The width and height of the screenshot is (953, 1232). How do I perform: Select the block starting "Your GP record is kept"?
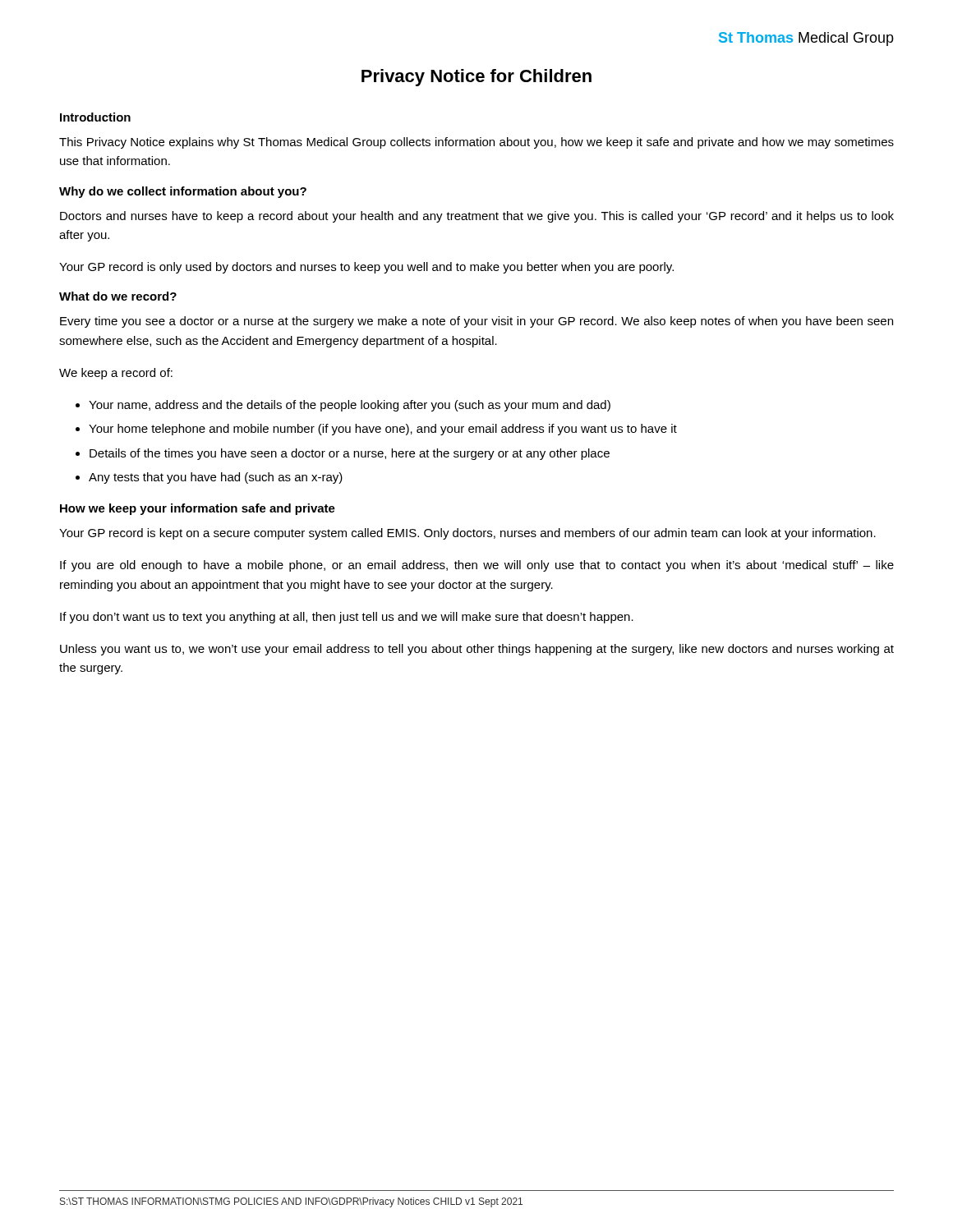[468, 533]
